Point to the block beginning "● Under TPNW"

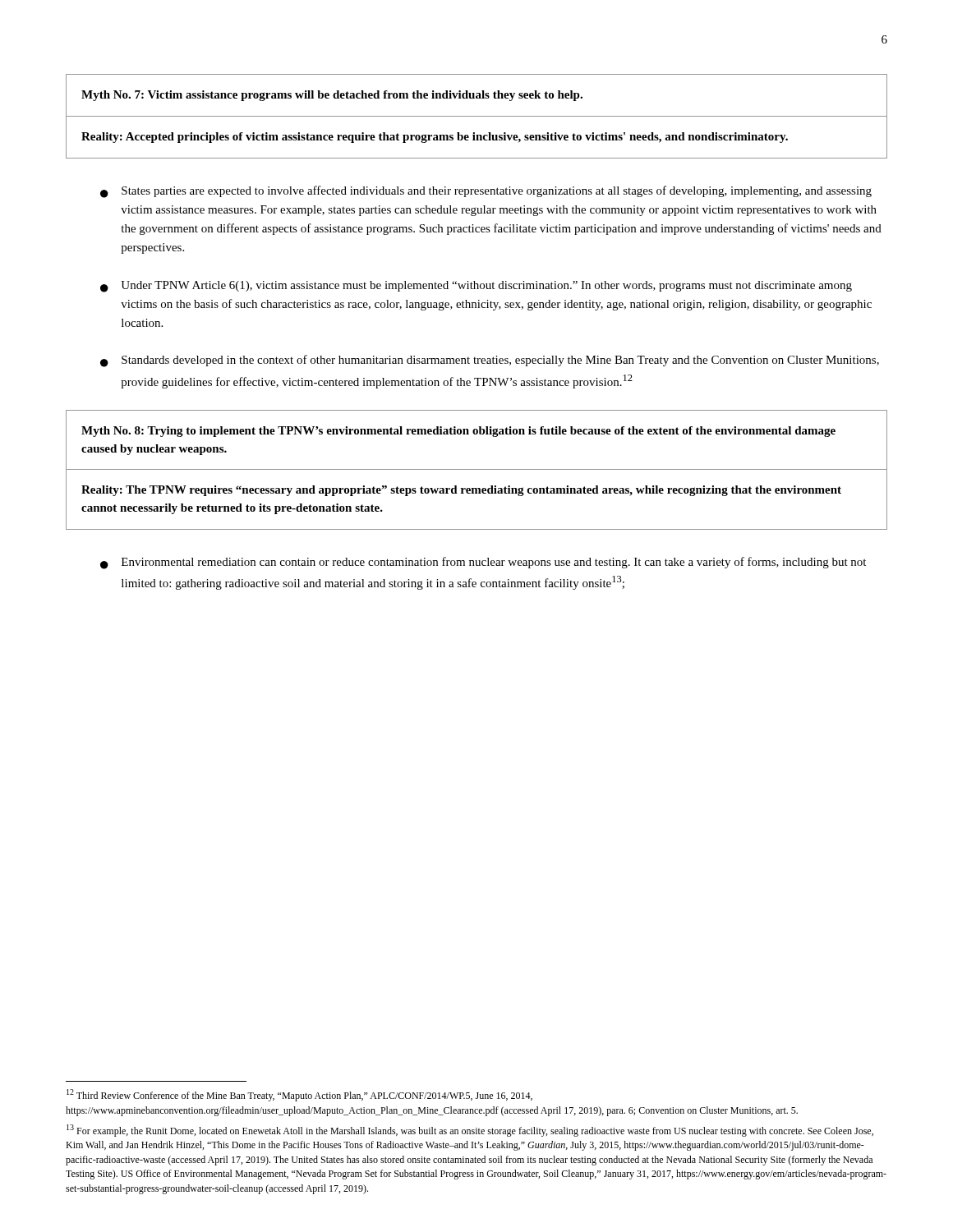point(493,304)
